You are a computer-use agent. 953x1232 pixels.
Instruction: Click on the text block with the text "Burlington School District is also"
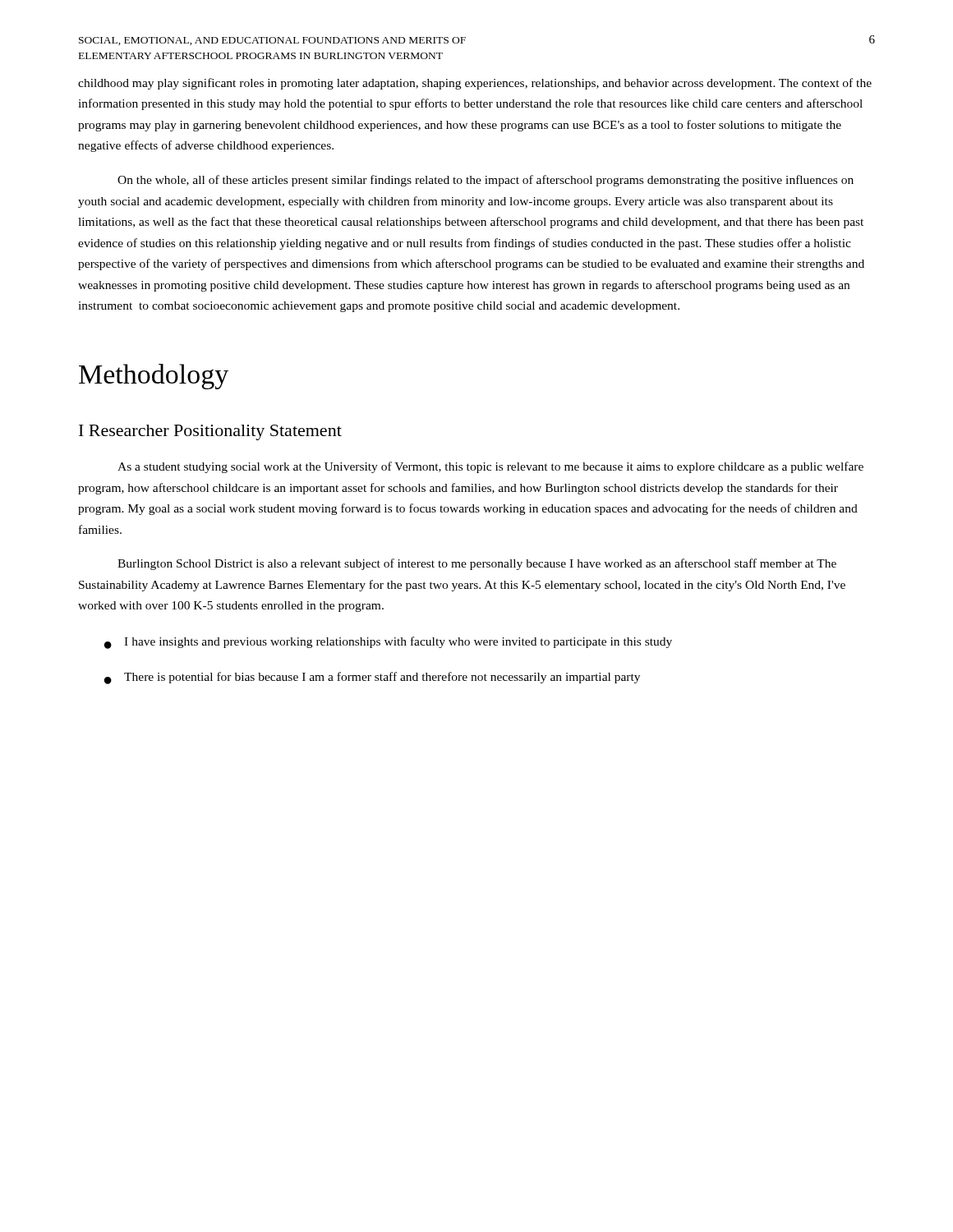tap(462, 584)
